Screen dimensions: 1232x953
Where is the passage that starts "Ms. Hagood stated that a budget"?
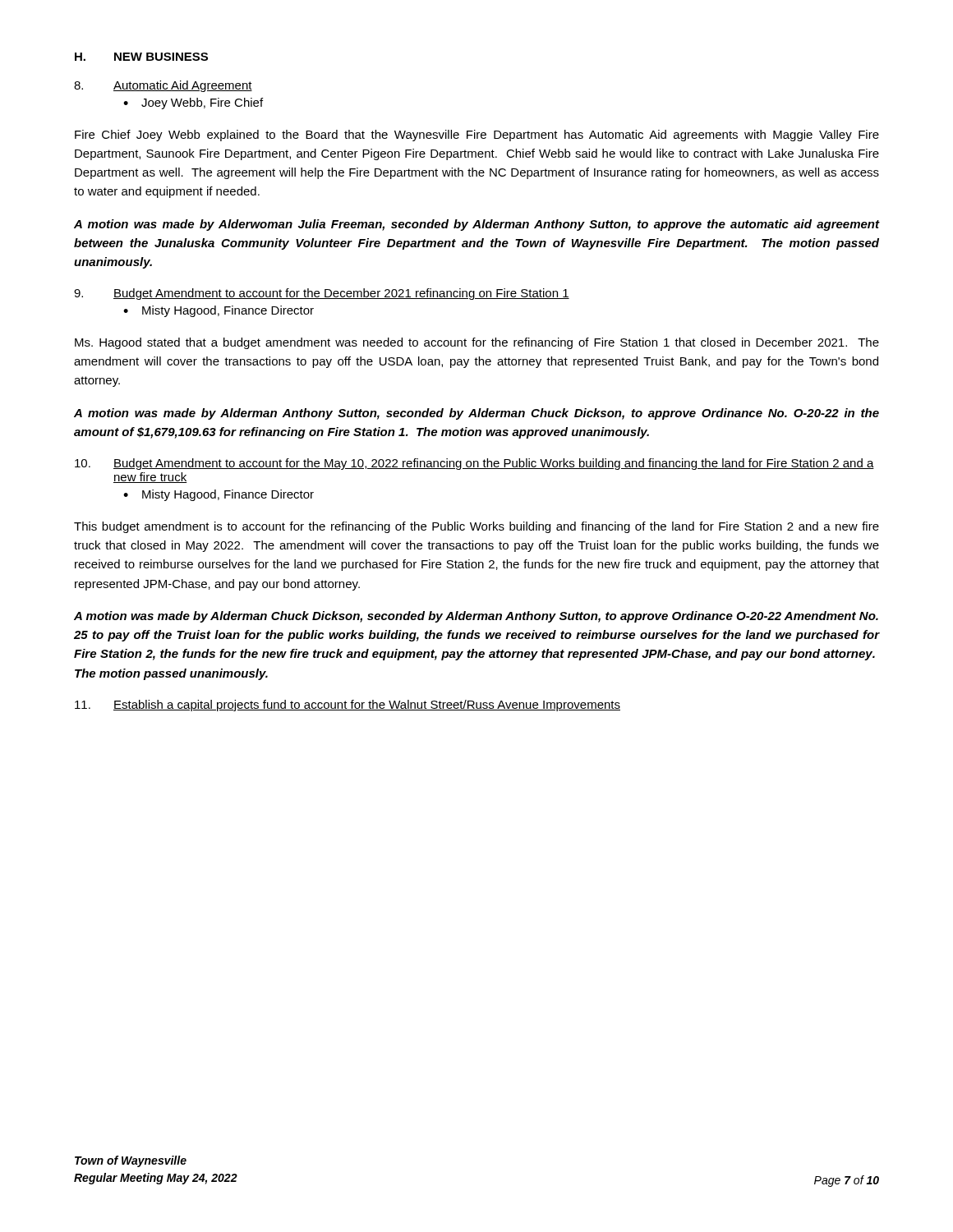click(x=476, y=361)
